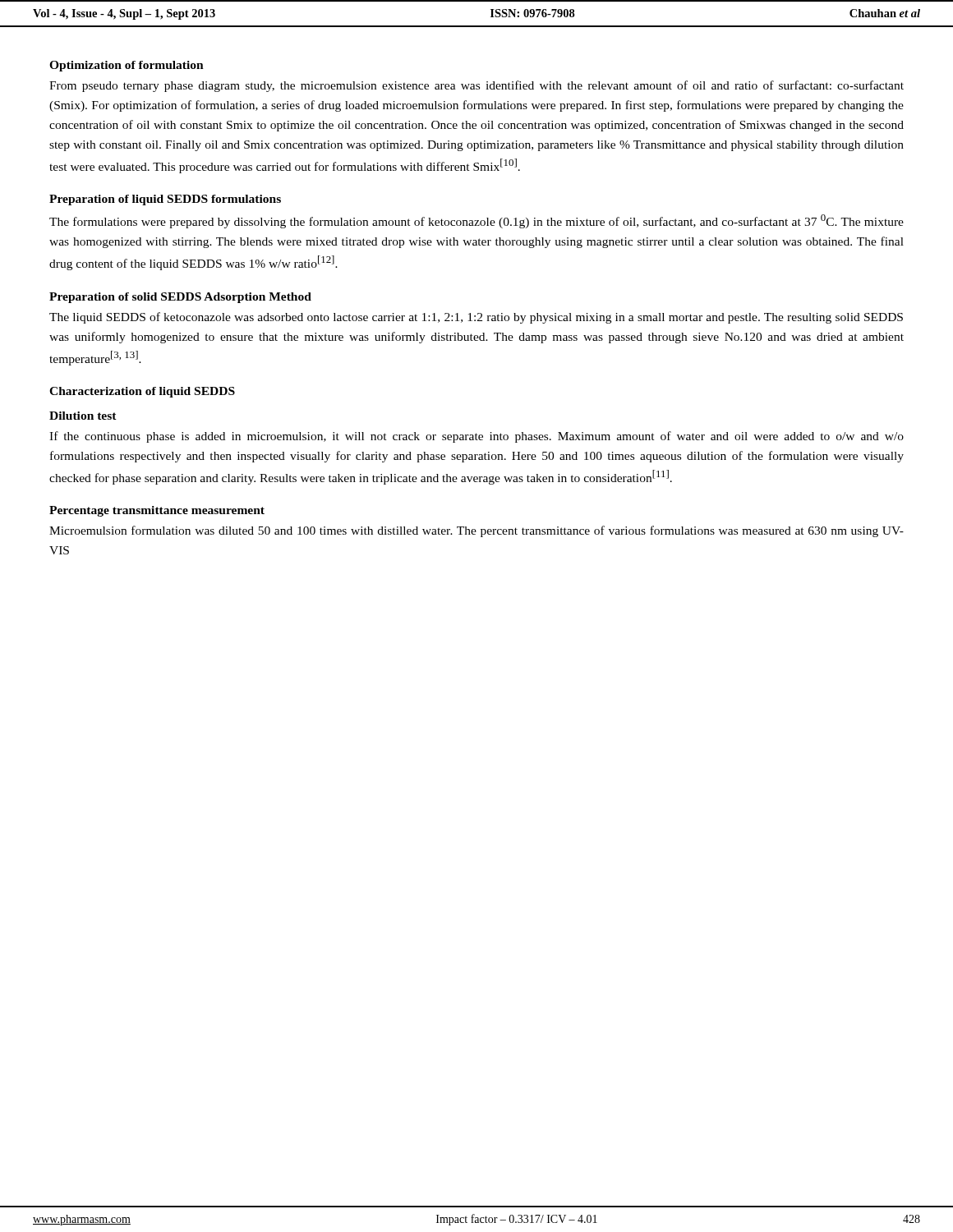Locate the section header that opens with "Preparation of liquid SEDDS"
The width and height of the screenshot is (953, 1232).
click(165, 199)
